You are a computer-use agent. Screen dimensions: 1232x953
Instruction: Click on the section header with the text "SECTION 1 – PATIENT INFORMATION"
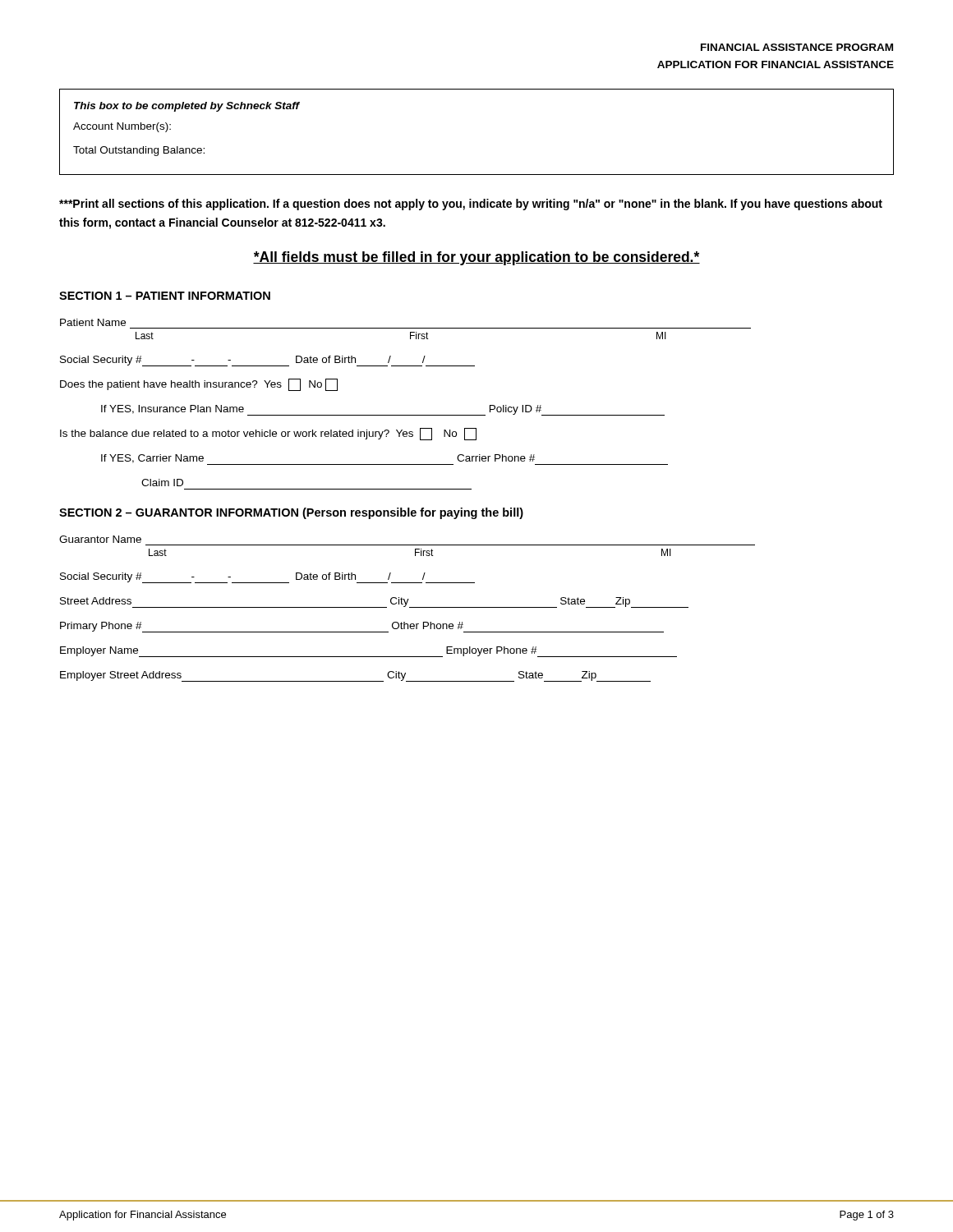pos(165,296)
